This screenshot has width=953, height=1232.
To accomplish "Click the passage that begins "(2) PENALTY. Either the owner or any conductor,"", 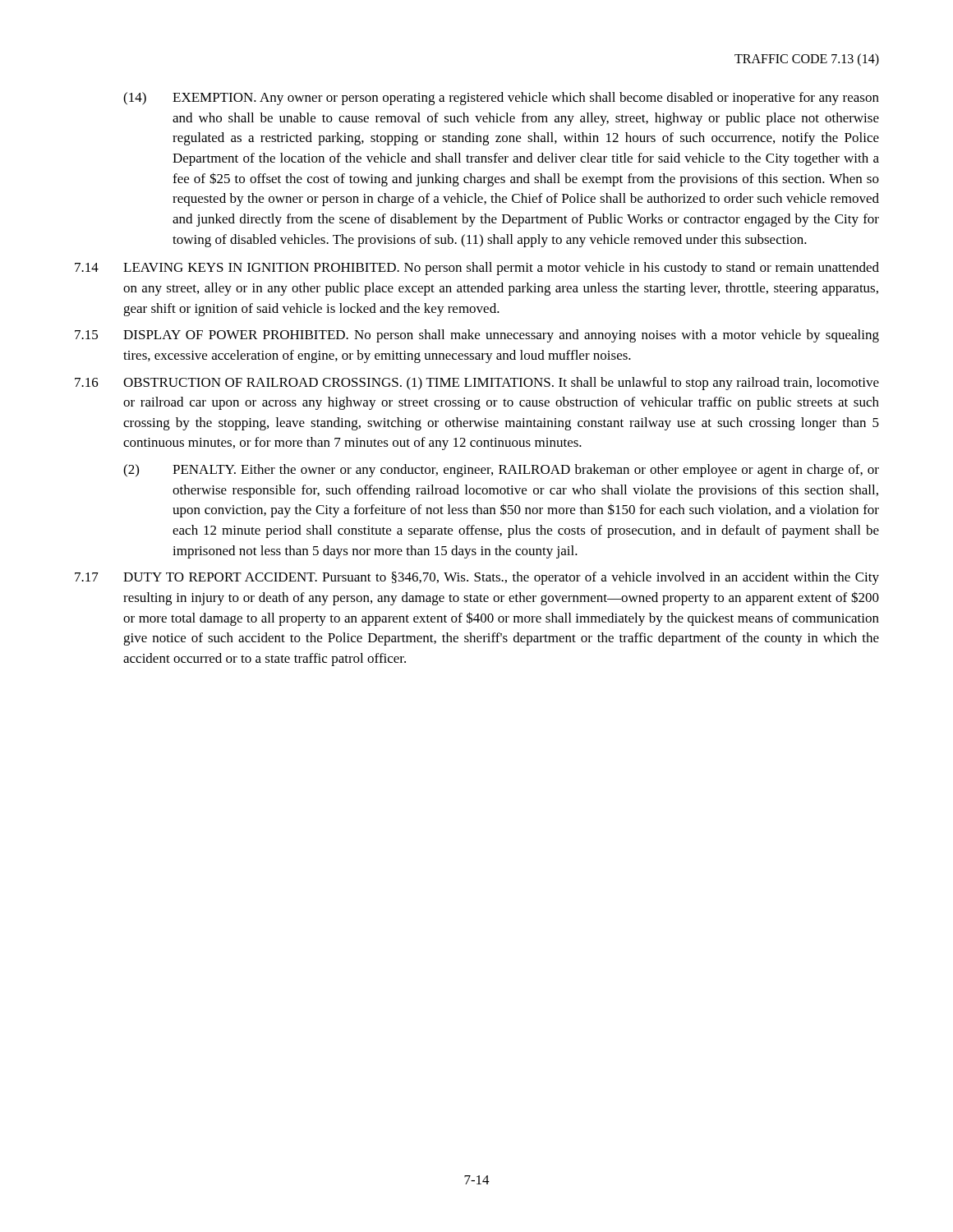I will click(501, 511).
